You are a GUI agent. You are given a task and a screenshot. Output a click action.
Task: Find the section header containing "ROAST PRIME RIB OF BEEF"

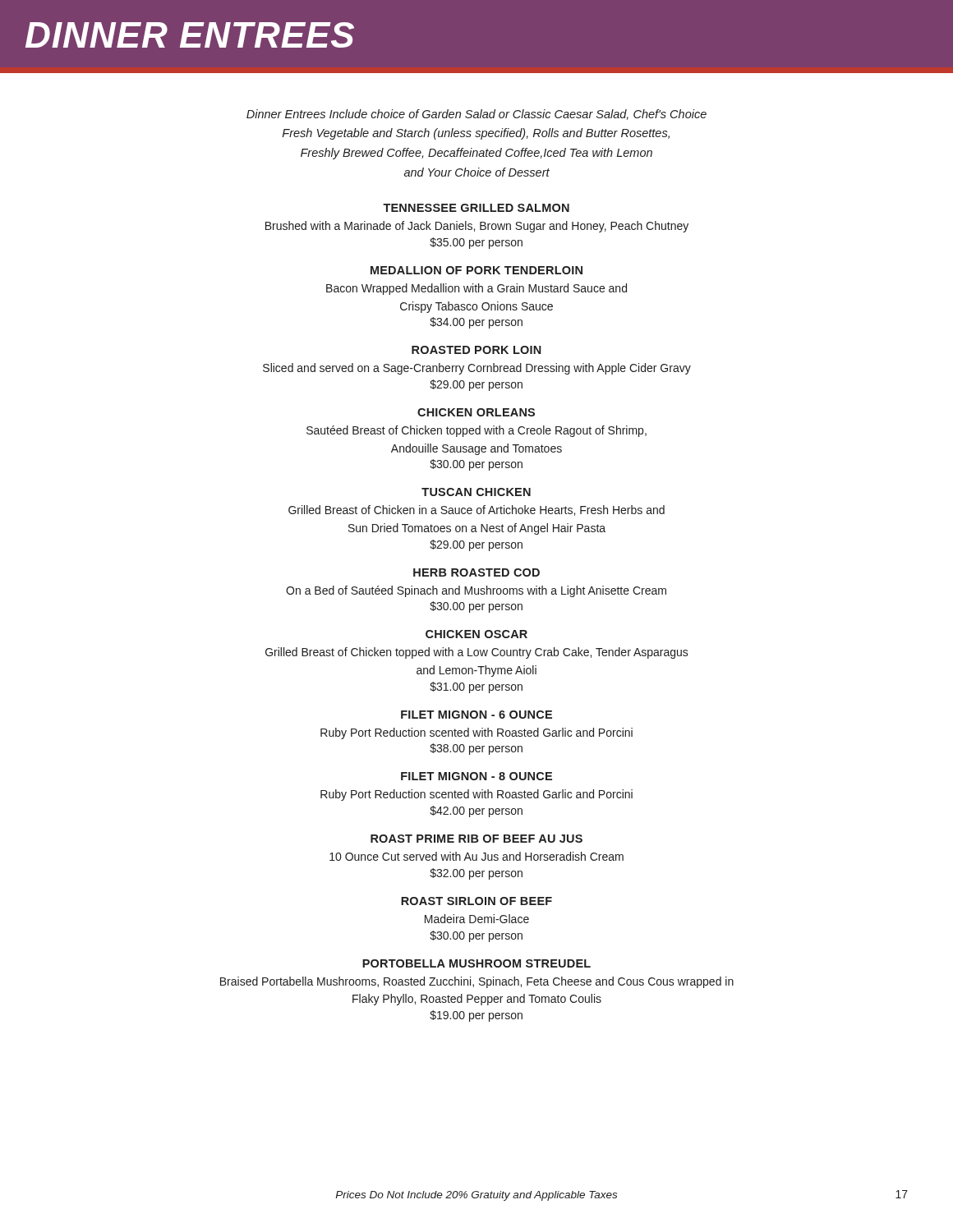[x=476, y=856]
